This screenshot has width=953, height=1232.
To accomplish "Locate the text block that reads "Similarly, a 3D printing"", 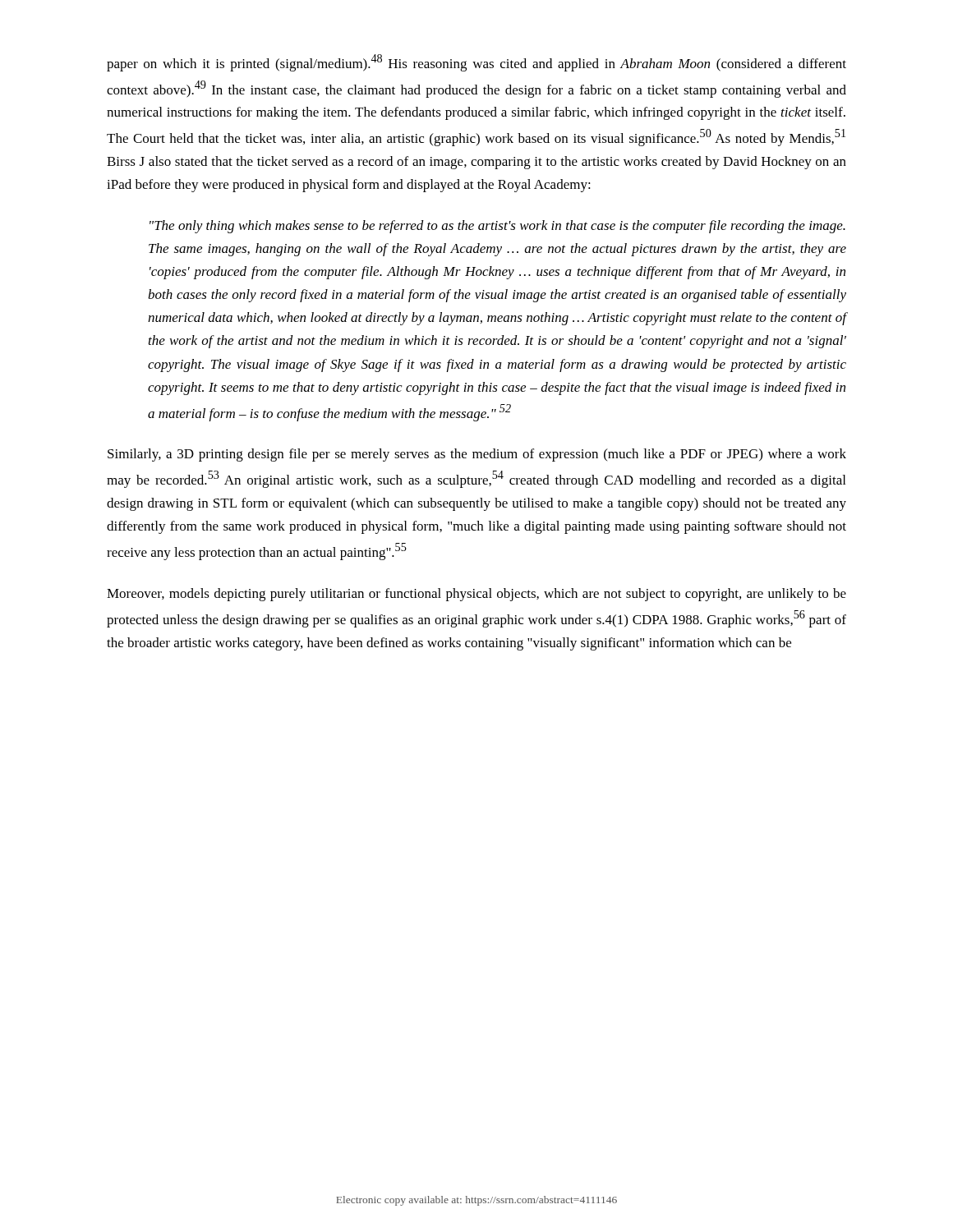I will pyautogui.click(x=476, y=503).
